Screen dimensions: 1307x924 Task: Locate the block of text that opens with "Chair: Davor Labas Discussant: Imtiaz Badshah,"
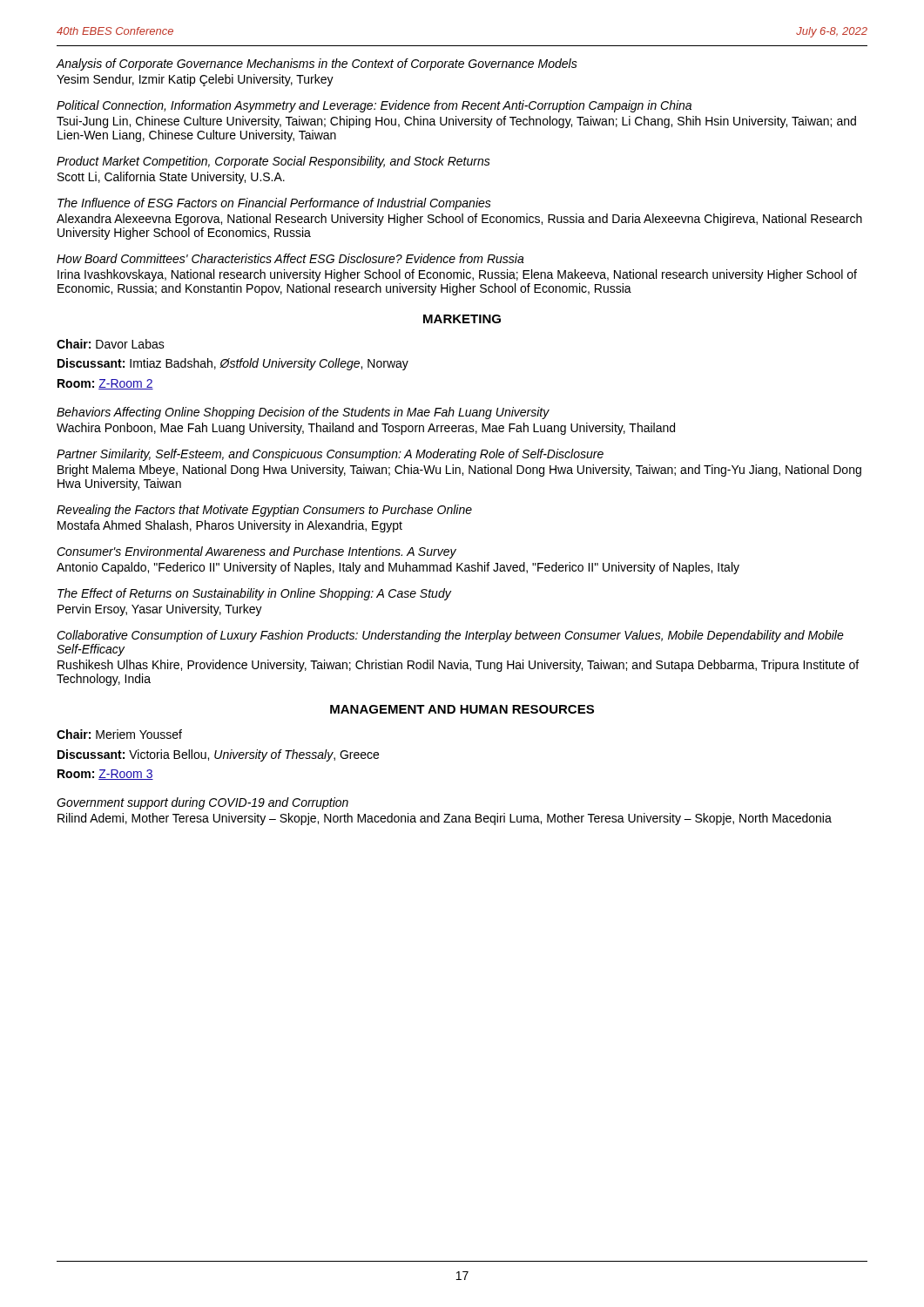232,364
